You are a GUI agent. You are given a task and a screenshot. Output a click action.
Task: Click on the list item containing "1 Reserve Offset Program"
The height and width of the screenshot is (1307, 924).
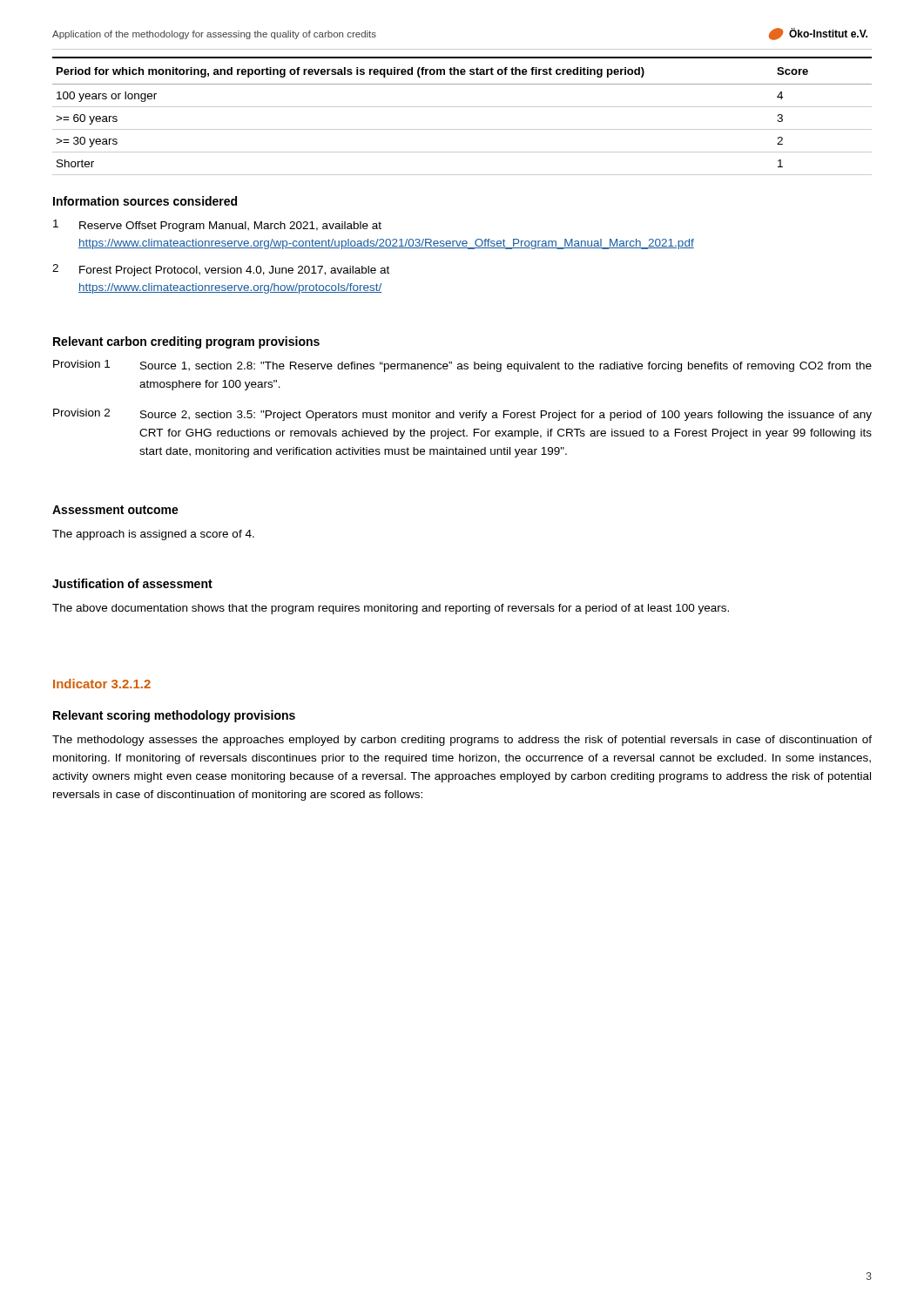click(x=373, y=235)
